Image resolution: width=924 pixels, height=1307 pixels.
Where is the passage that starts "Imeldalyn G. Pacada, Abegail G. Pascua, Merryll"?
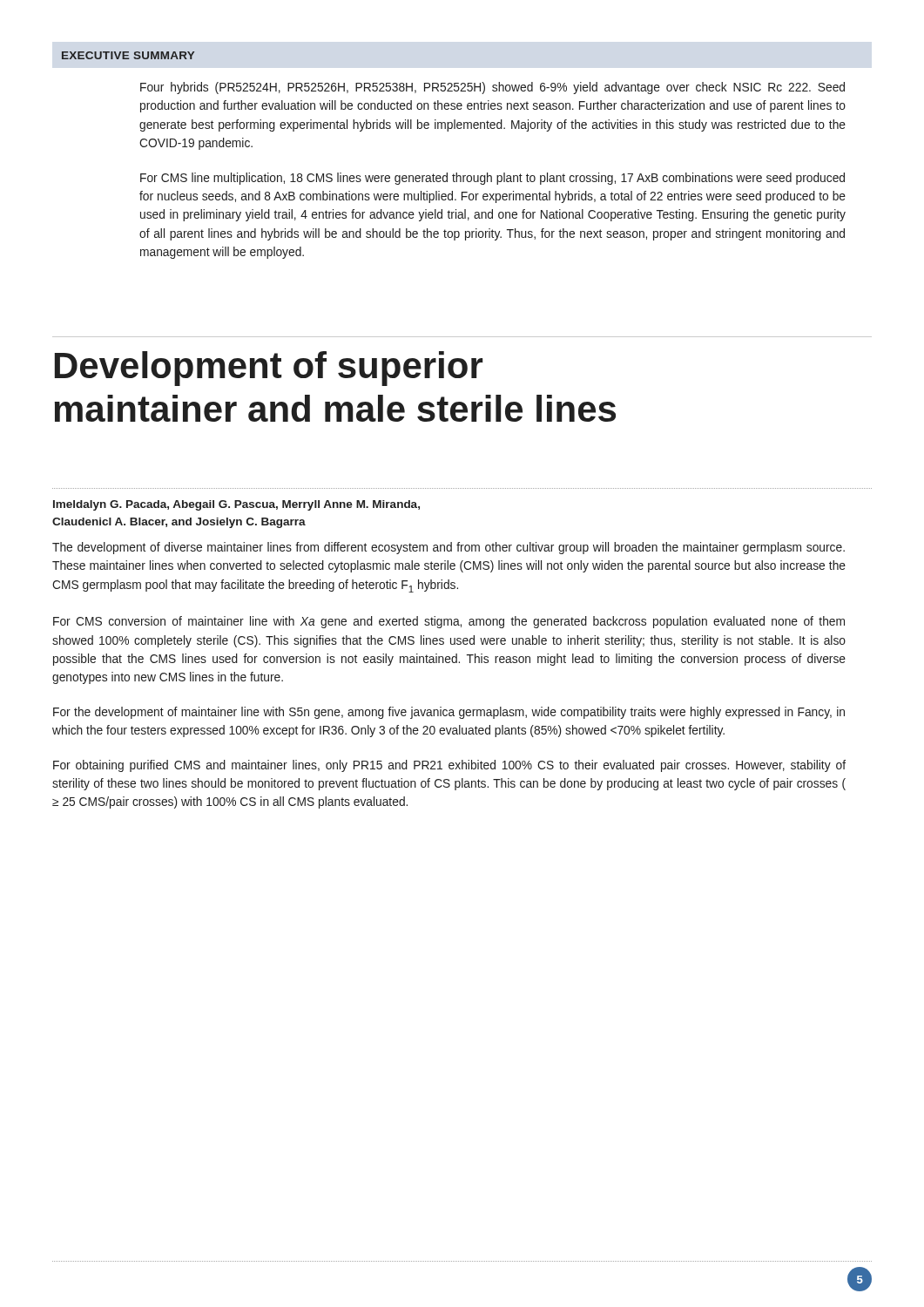click(x=236, y=513)
